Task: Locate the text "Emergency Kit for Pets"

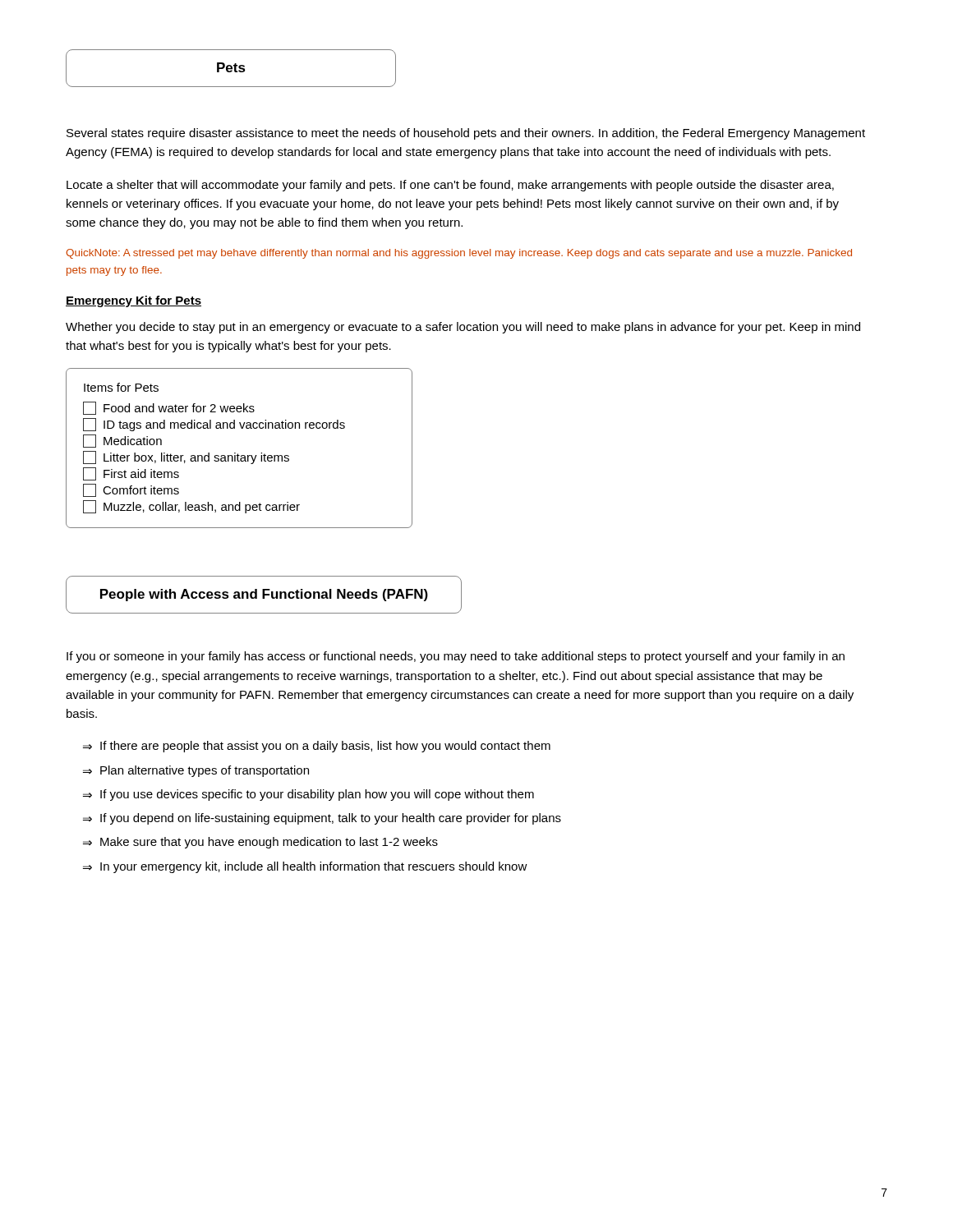Action: (134, 300)
